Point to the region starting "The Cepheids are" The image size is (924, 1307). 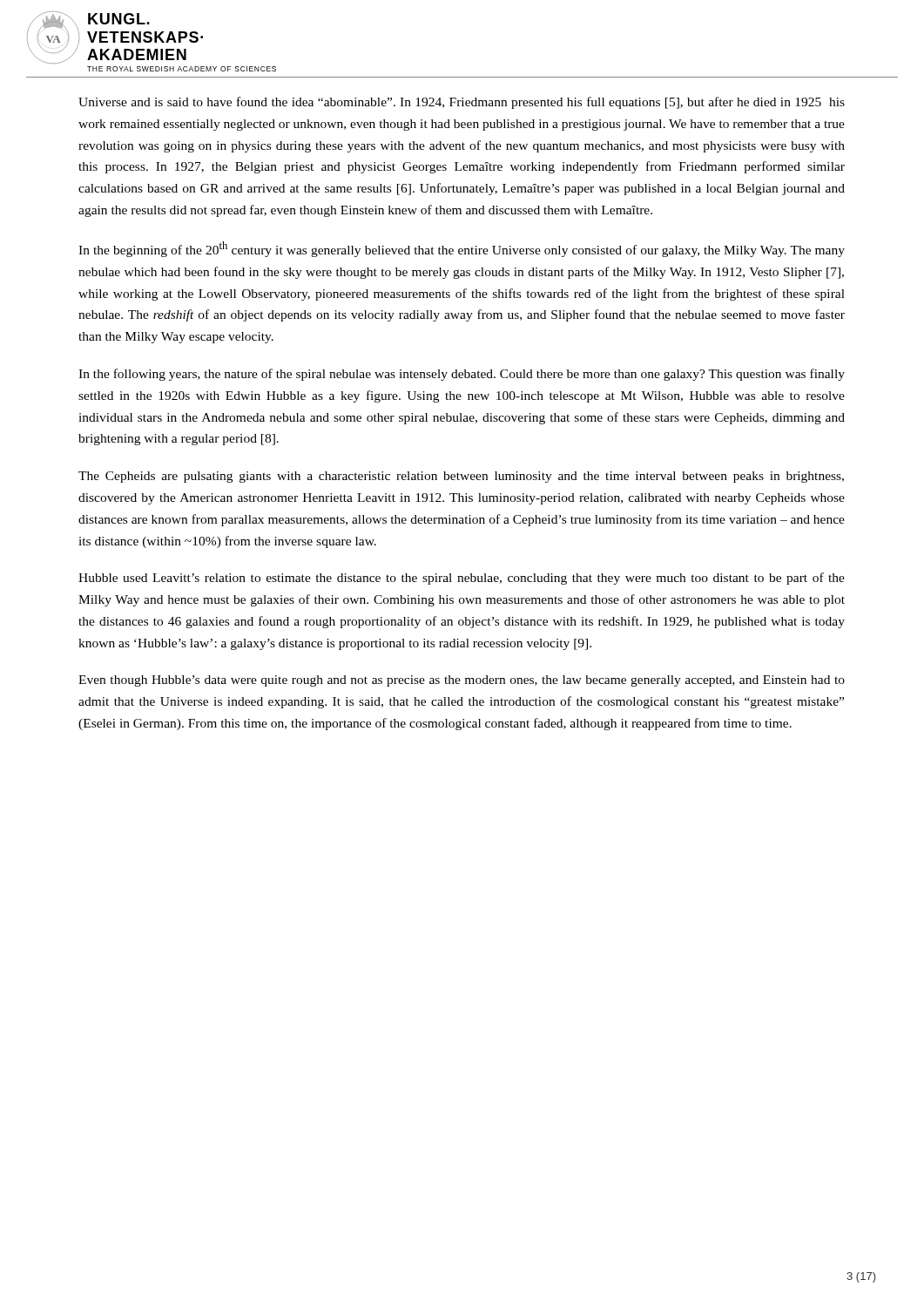(462, 509)
